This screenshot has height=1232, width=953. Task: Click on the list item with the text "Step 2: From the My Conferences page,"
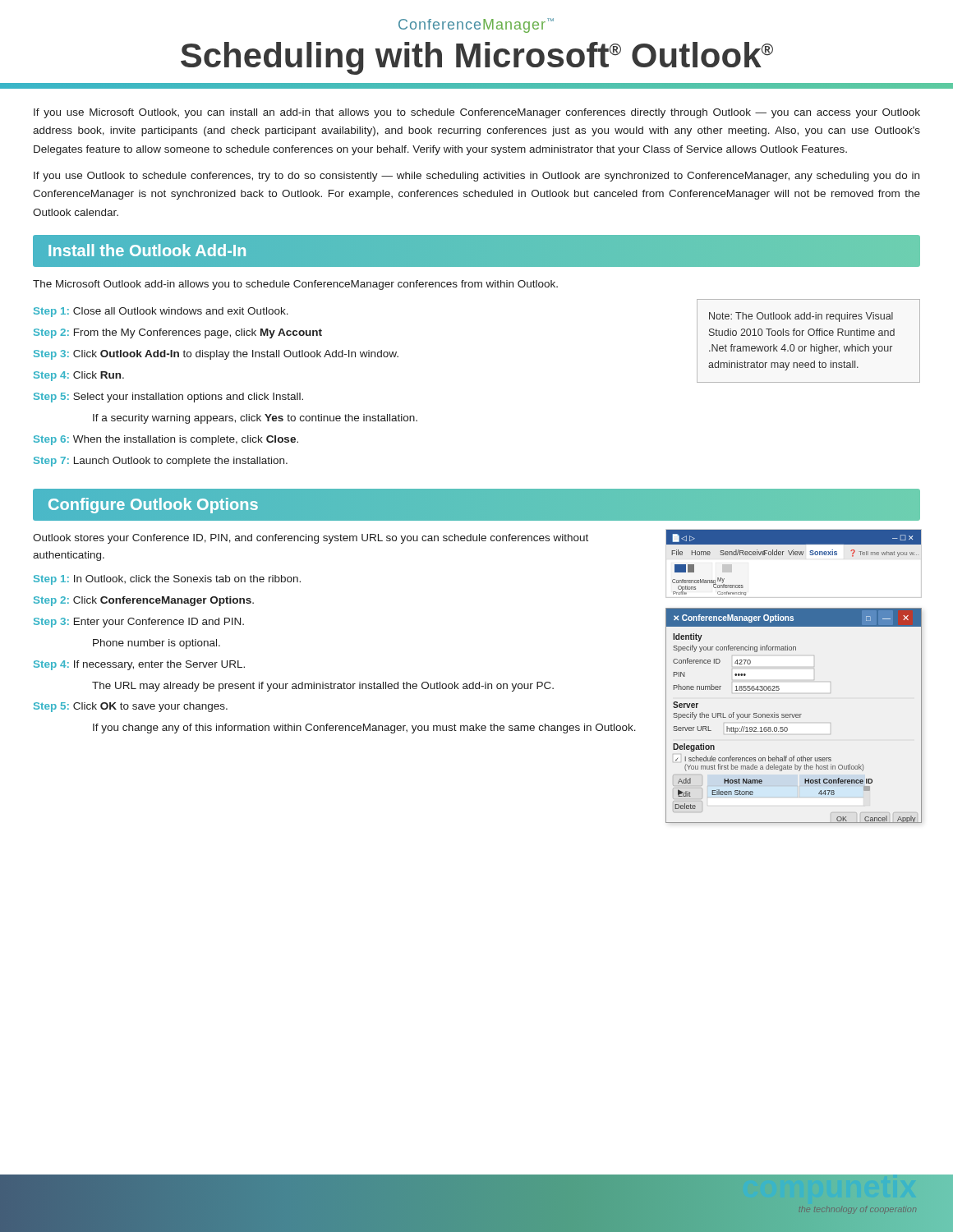point(177,333)
